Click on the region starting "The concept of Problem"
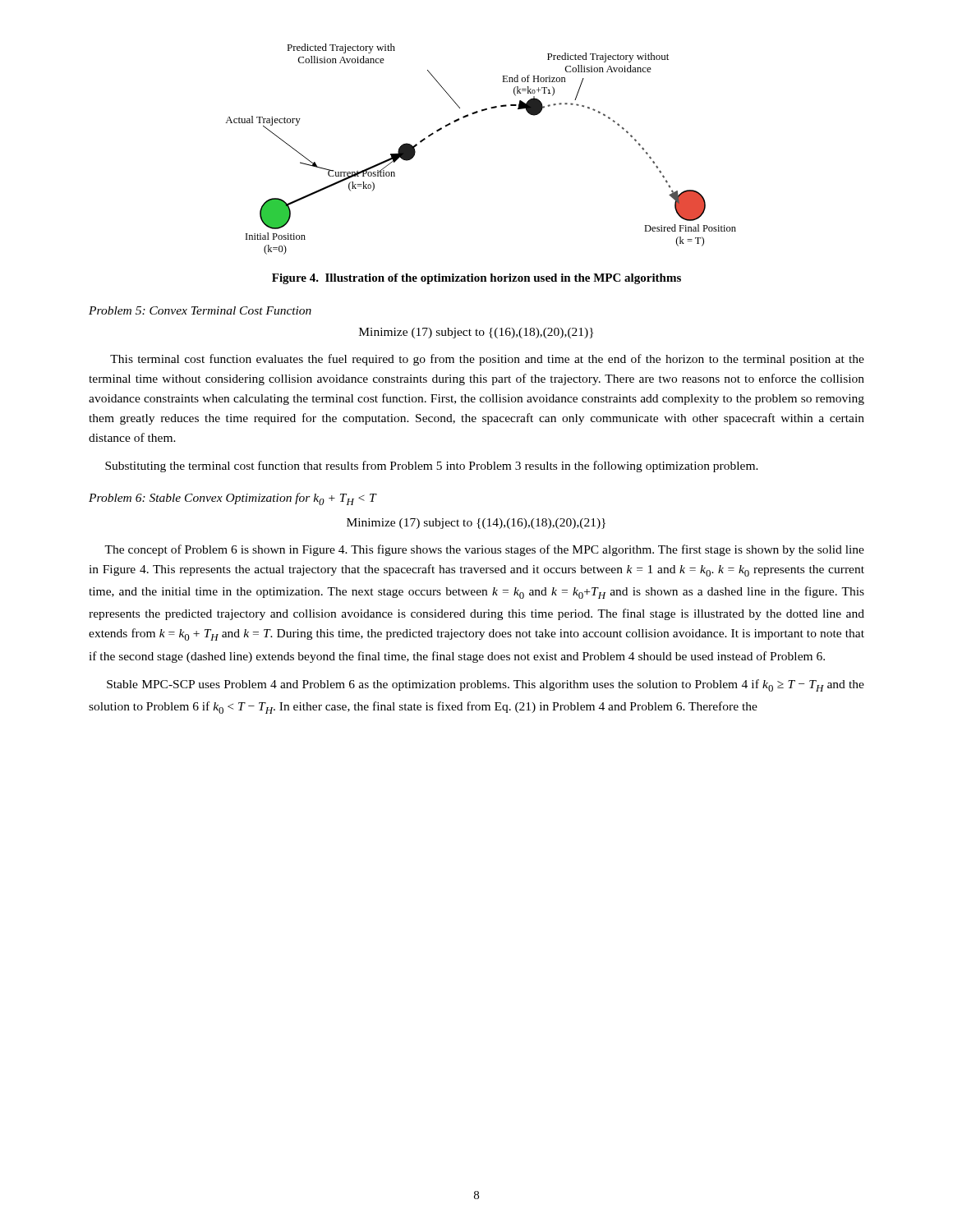Viewport: 953px width, 1232px height. click(x=476, y=602)
